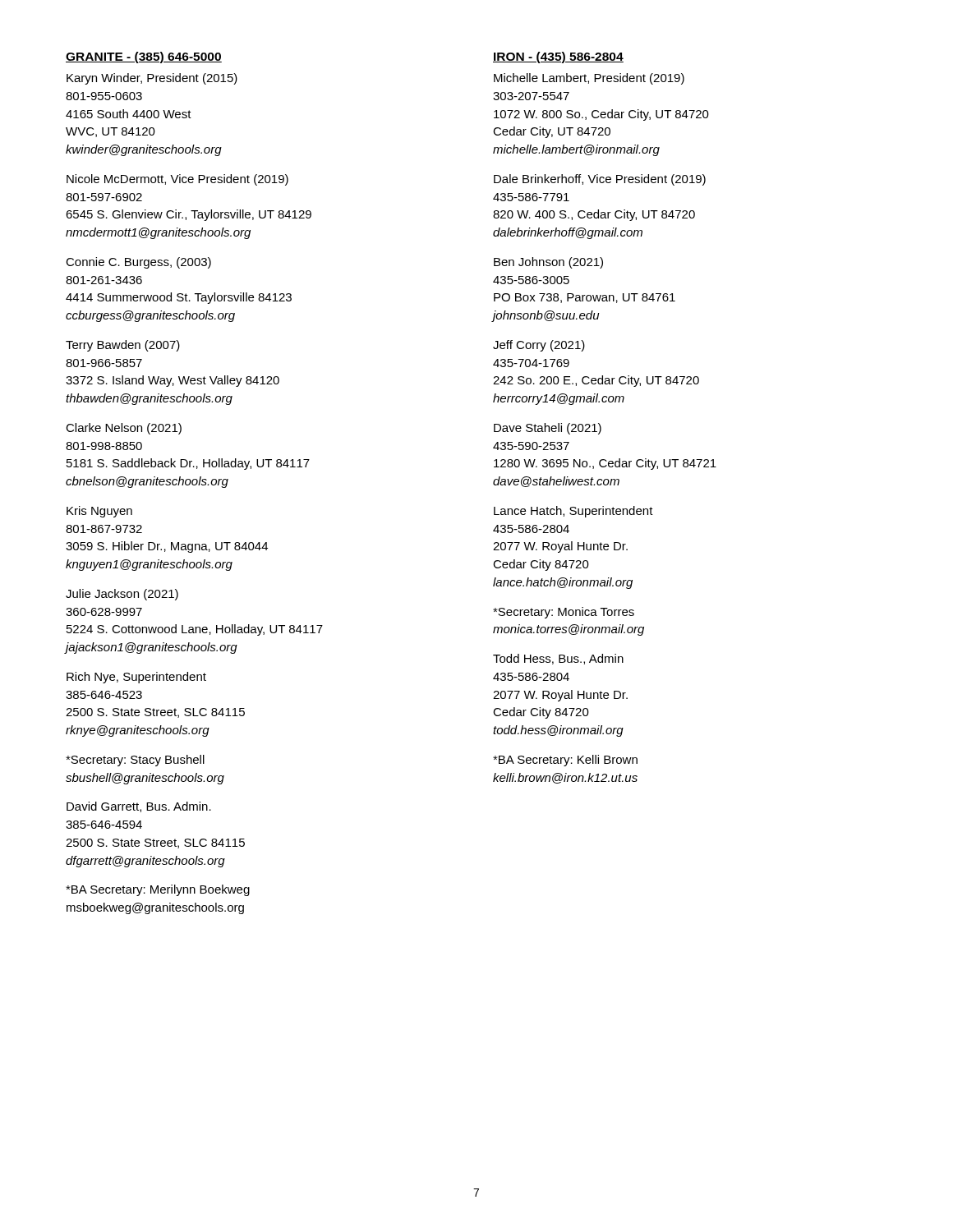
Task: Find the block starting "Dale Brinkerhoff, Vice President (2019) 435-586-7791 820"
Action: point(690,205)
